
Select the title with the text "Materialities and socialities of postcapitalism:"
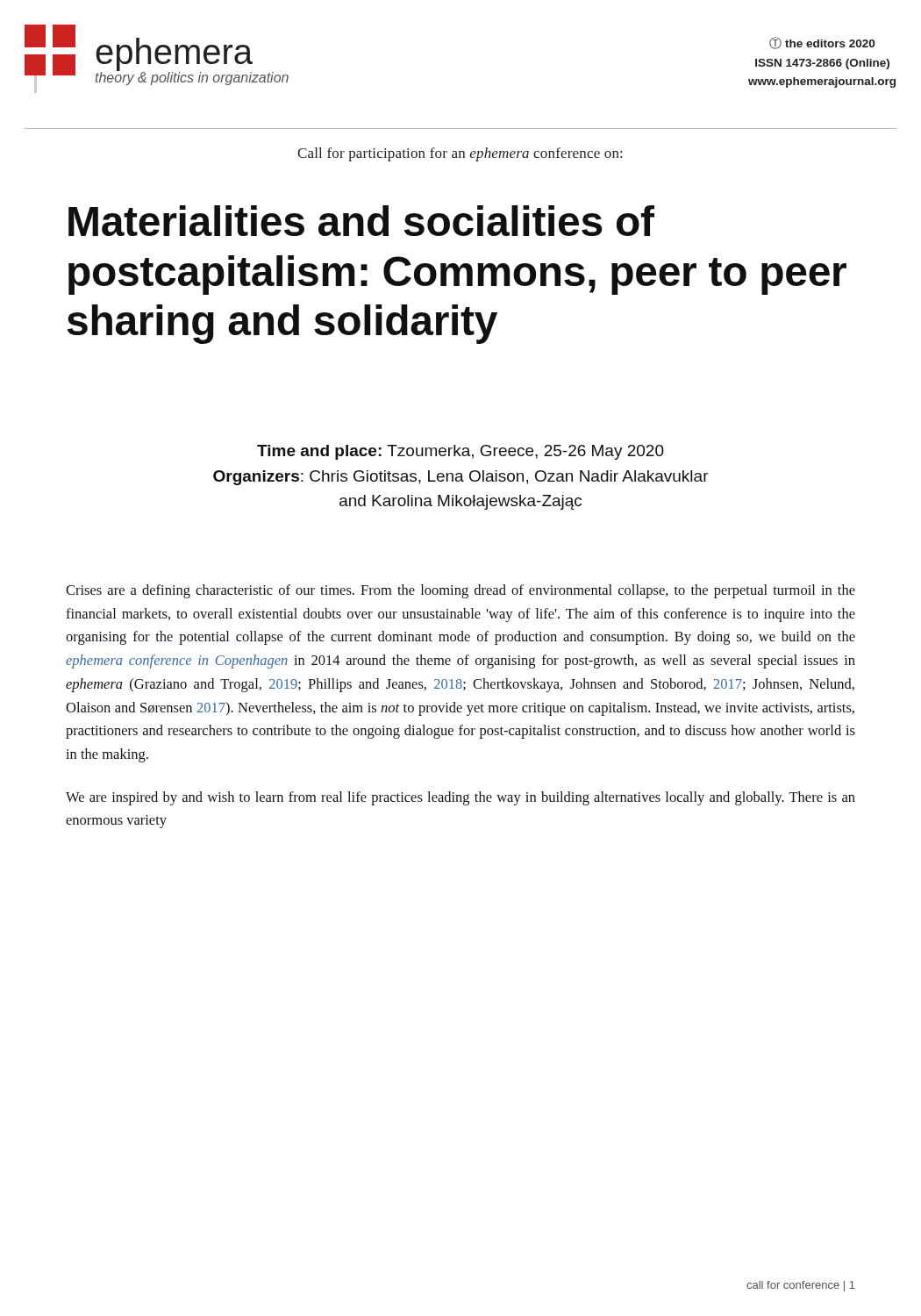460,272
